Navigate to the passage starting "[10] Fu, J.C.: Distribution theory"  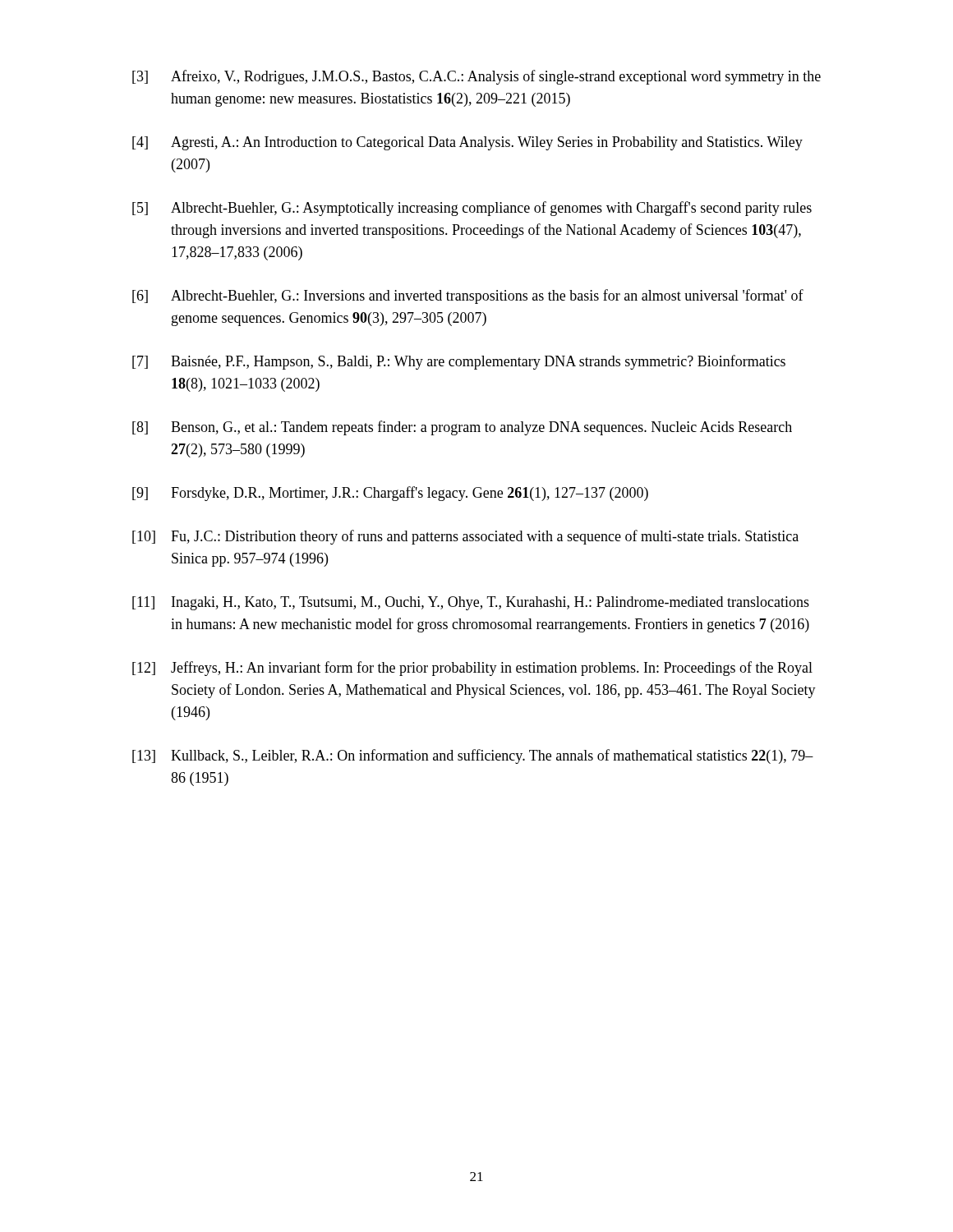[x=476, y=548]
